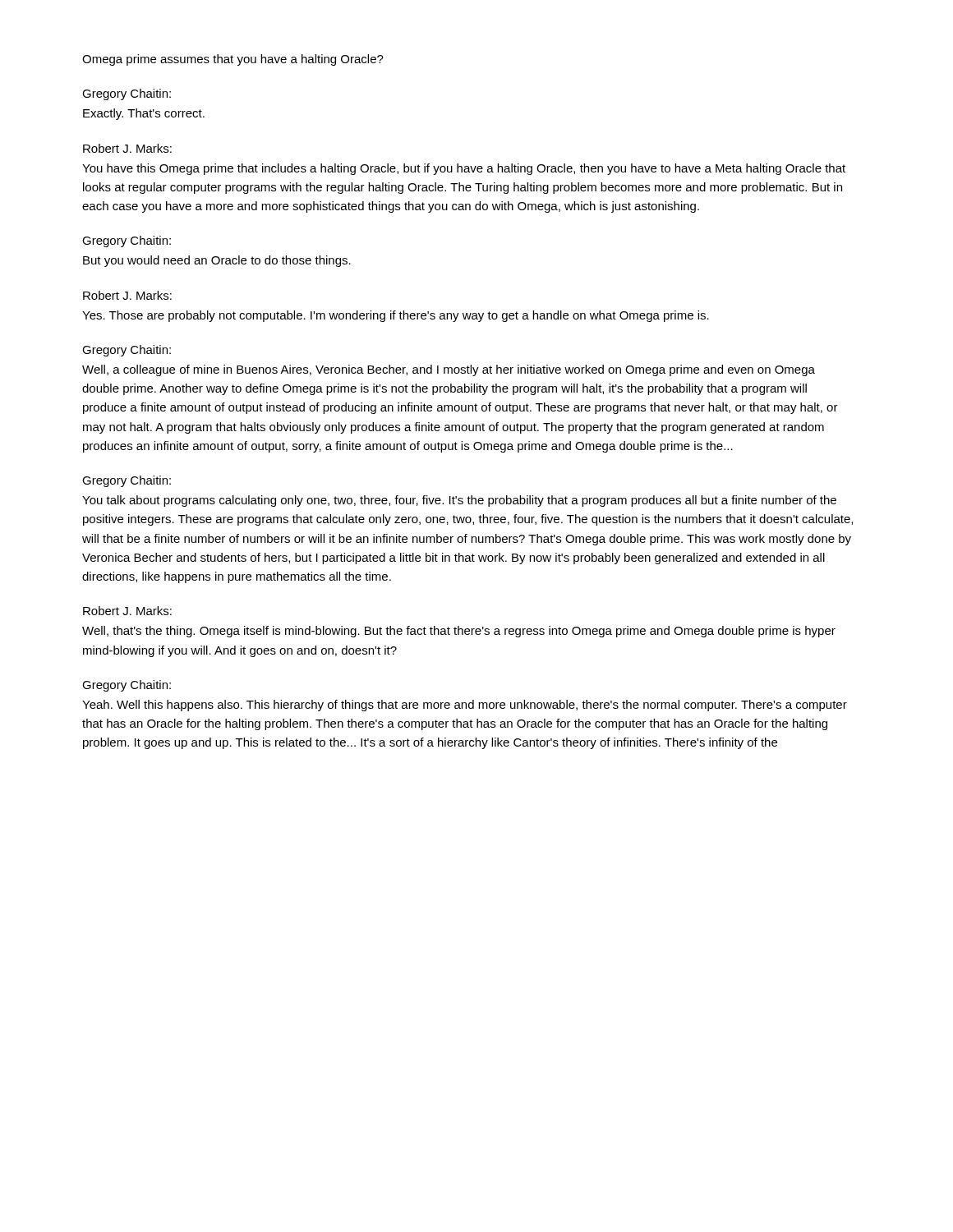Viewport: 953px width, 1232px height.
Task: Click on the text block containing "You have this Omega prime that includes a"
Action: click(468, 187)
